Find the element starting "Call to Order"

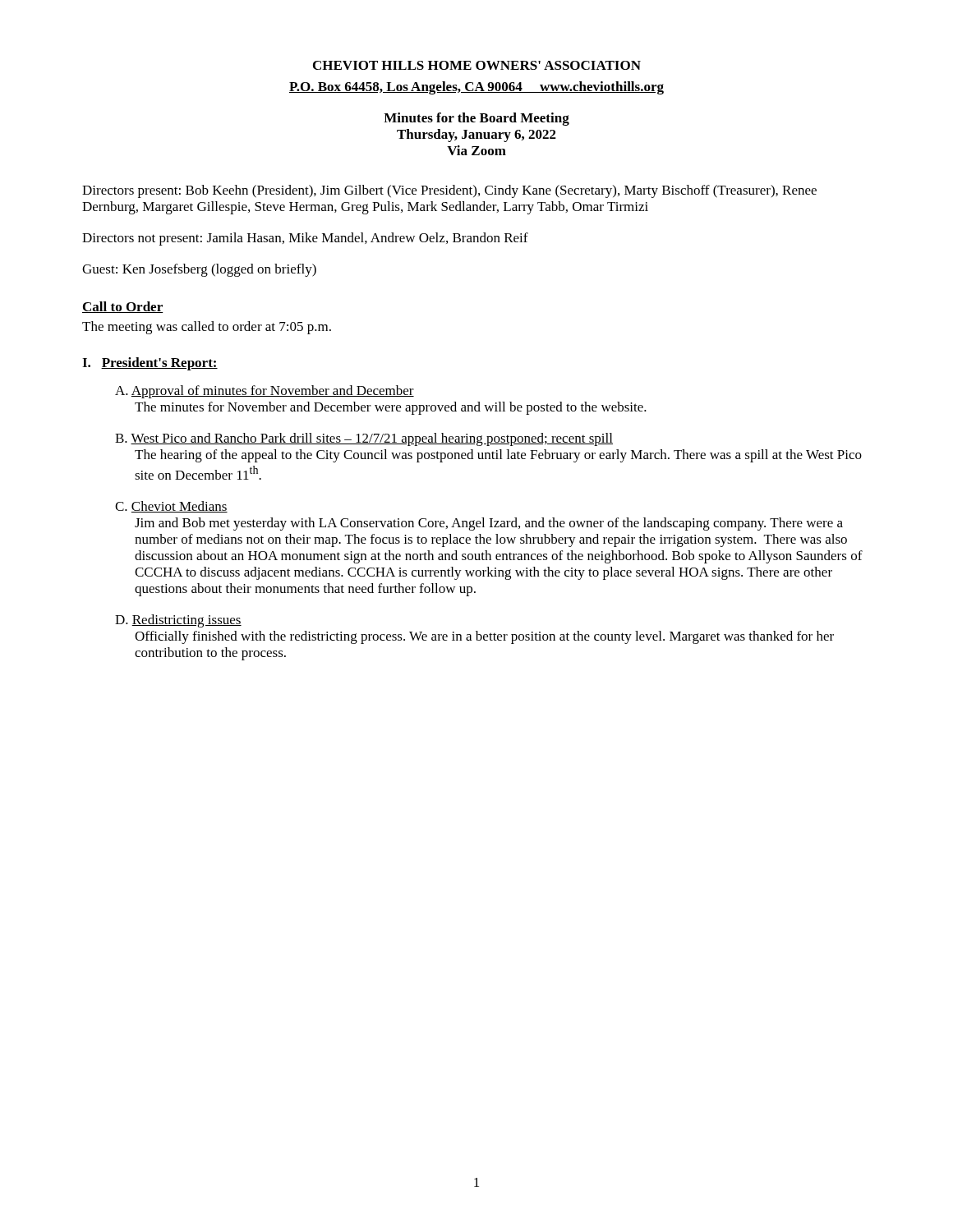click(x=123, y=307)
